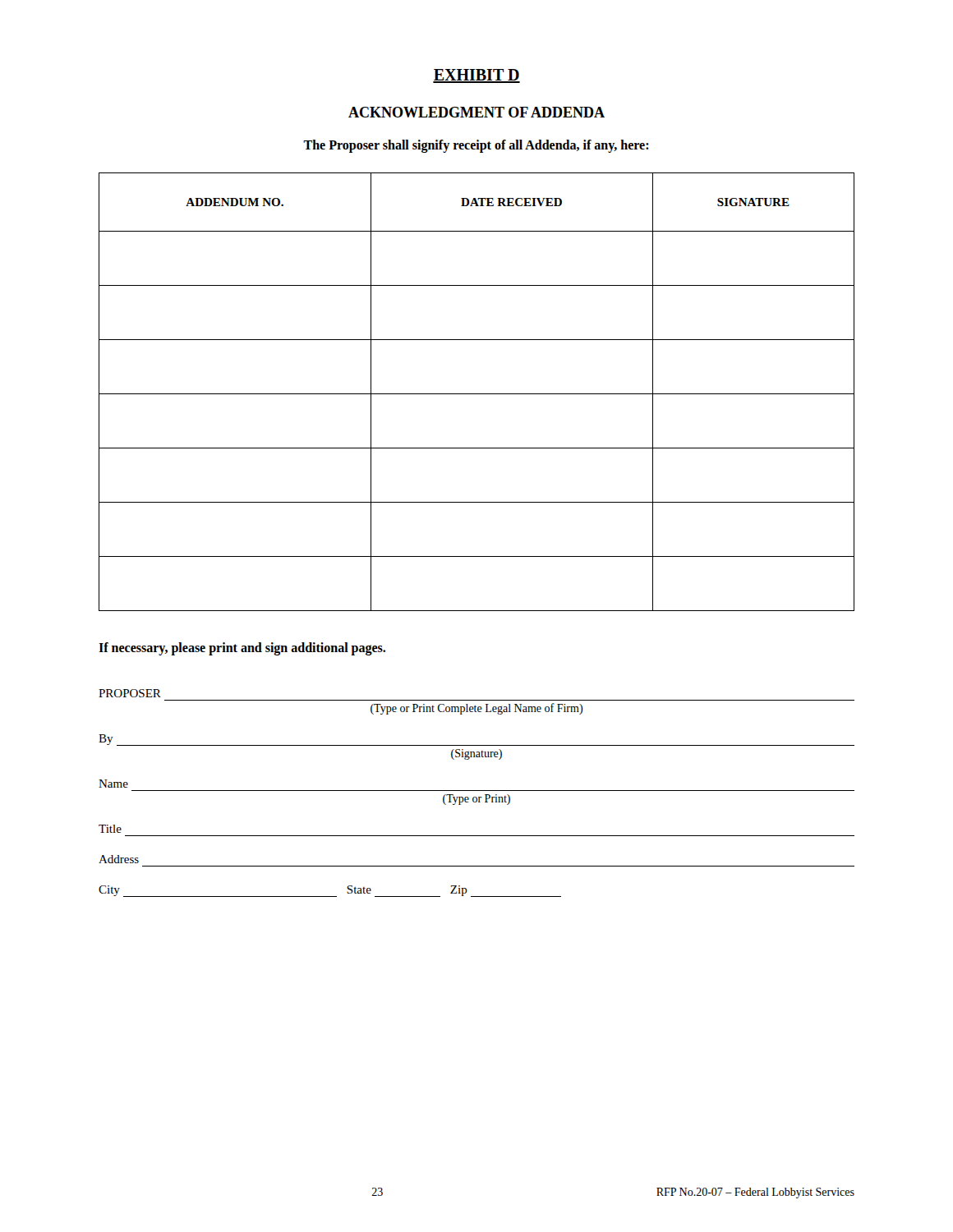Image resolution: width=953 pixels, height=1232 pixels.
Task: Click on the text starting "PROPOSER (Type or Print Complete Legal"
Action: [476, 700]
